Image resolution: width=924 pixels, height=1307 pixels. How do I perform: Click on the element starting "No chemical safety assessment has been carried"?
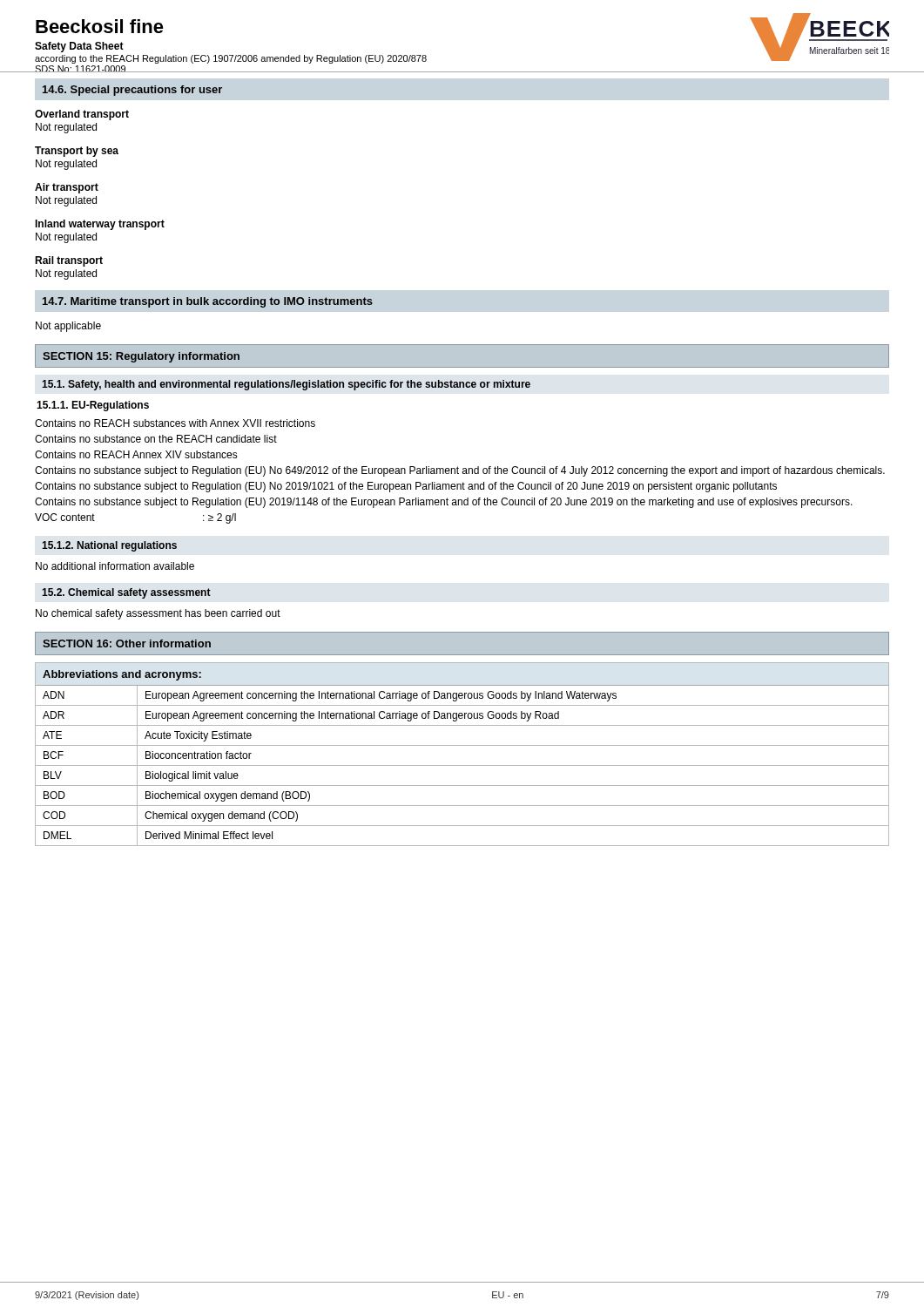(157, 613)
